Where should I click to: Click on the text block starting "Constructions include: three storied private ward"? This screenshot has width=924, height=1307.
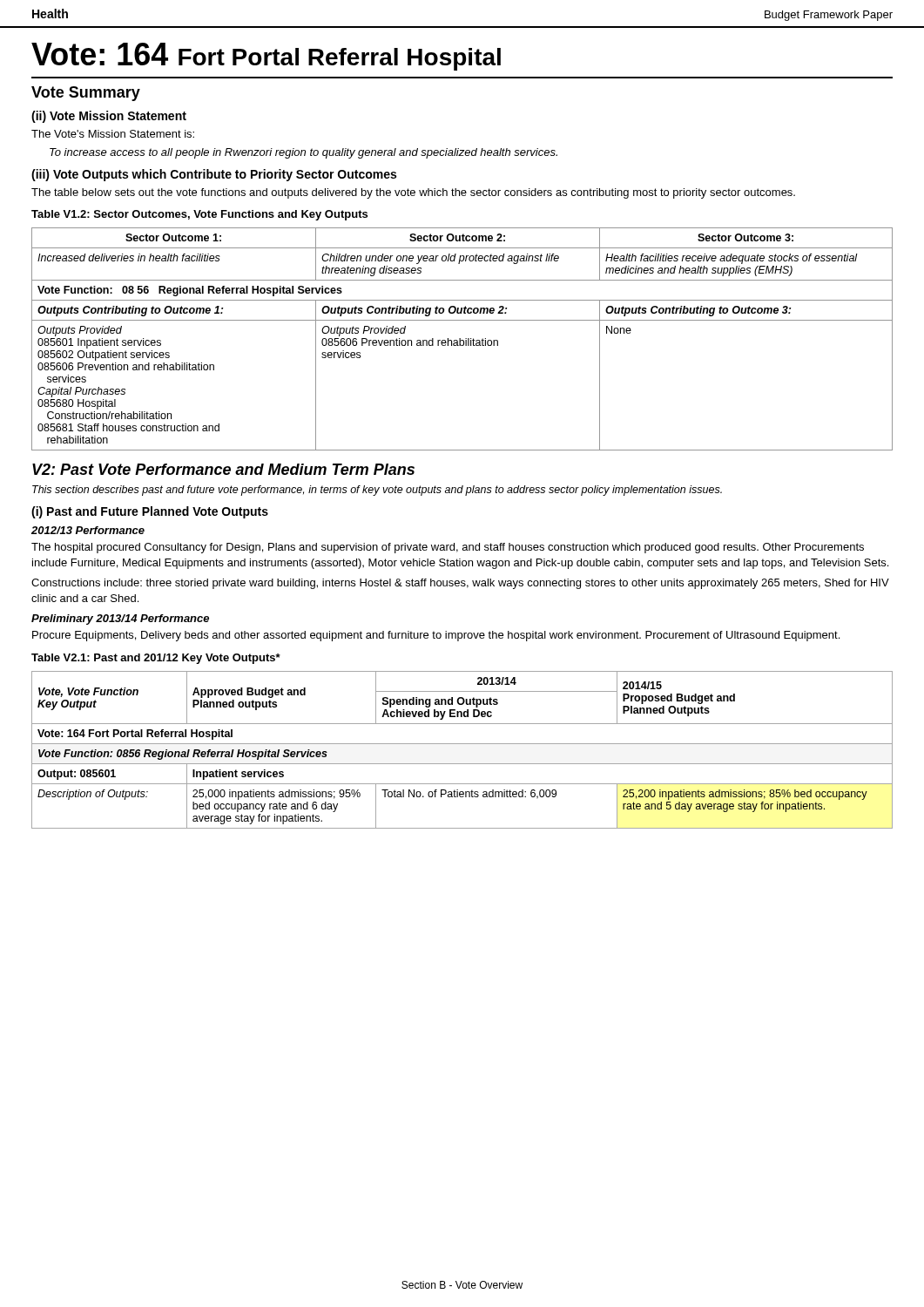click(x=460, y=590)
